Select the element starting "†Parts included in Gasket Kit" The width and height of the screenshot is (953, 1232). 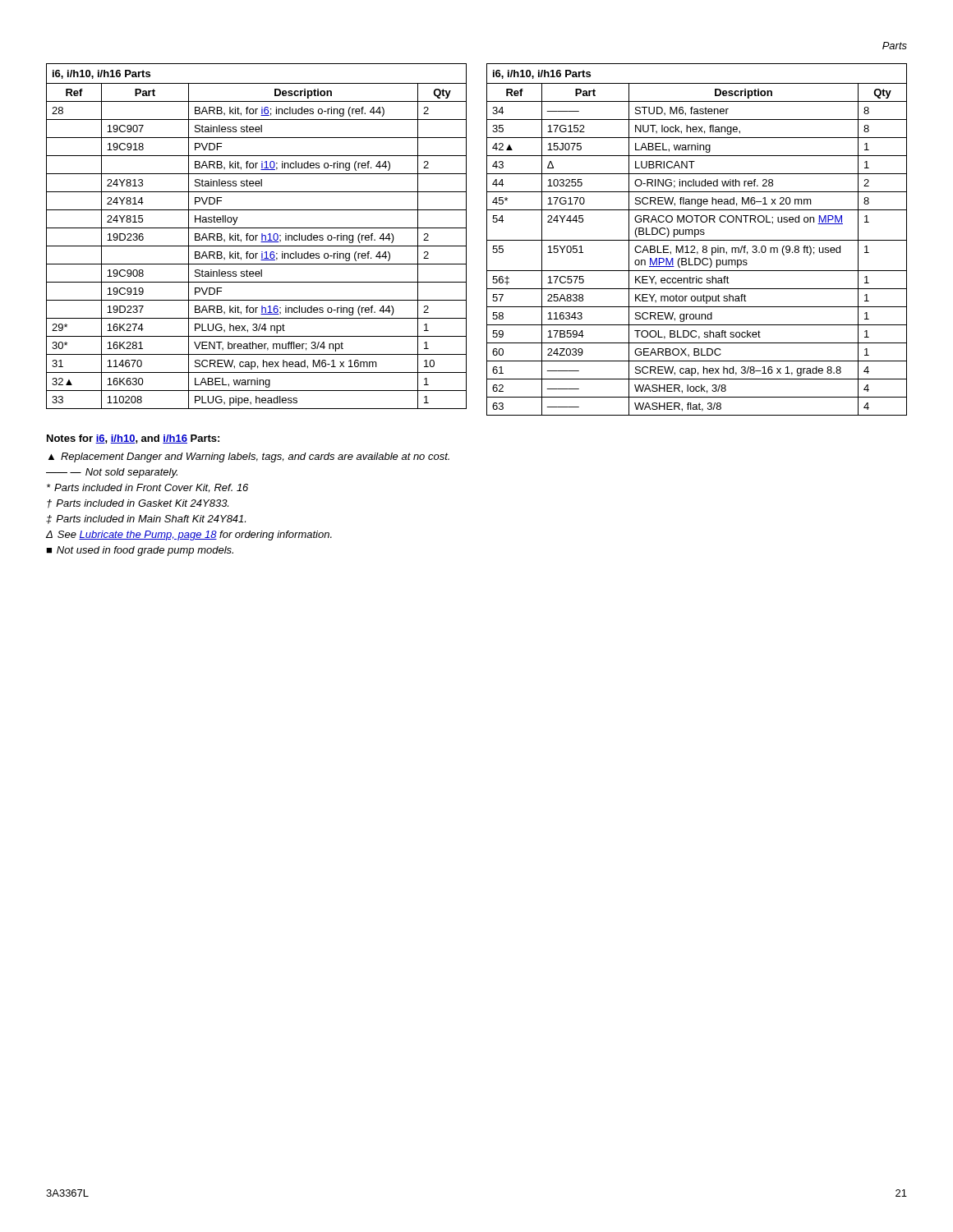138,503
